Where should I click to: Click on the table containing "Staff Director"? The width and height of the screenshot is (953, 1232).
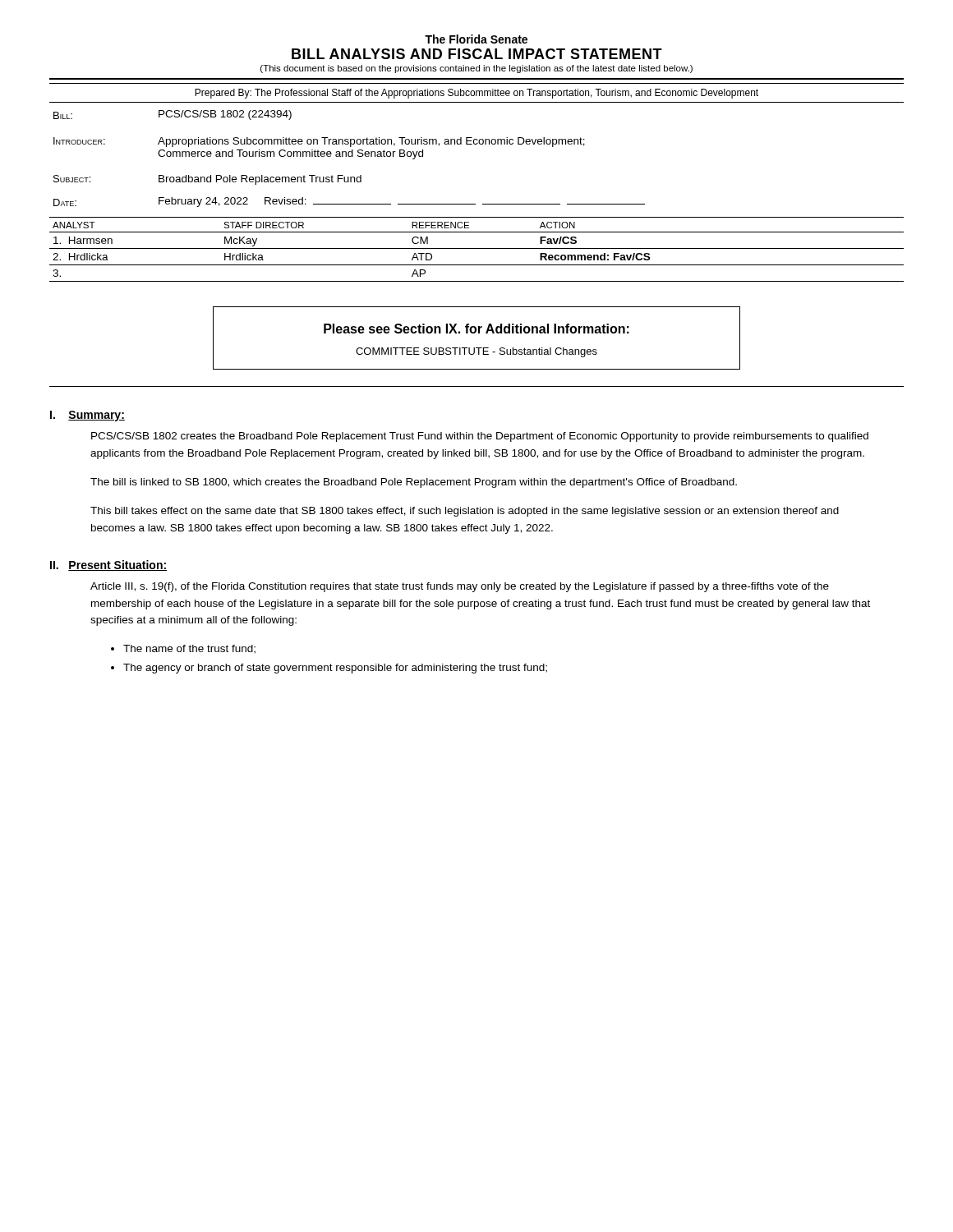pos(476,249)
